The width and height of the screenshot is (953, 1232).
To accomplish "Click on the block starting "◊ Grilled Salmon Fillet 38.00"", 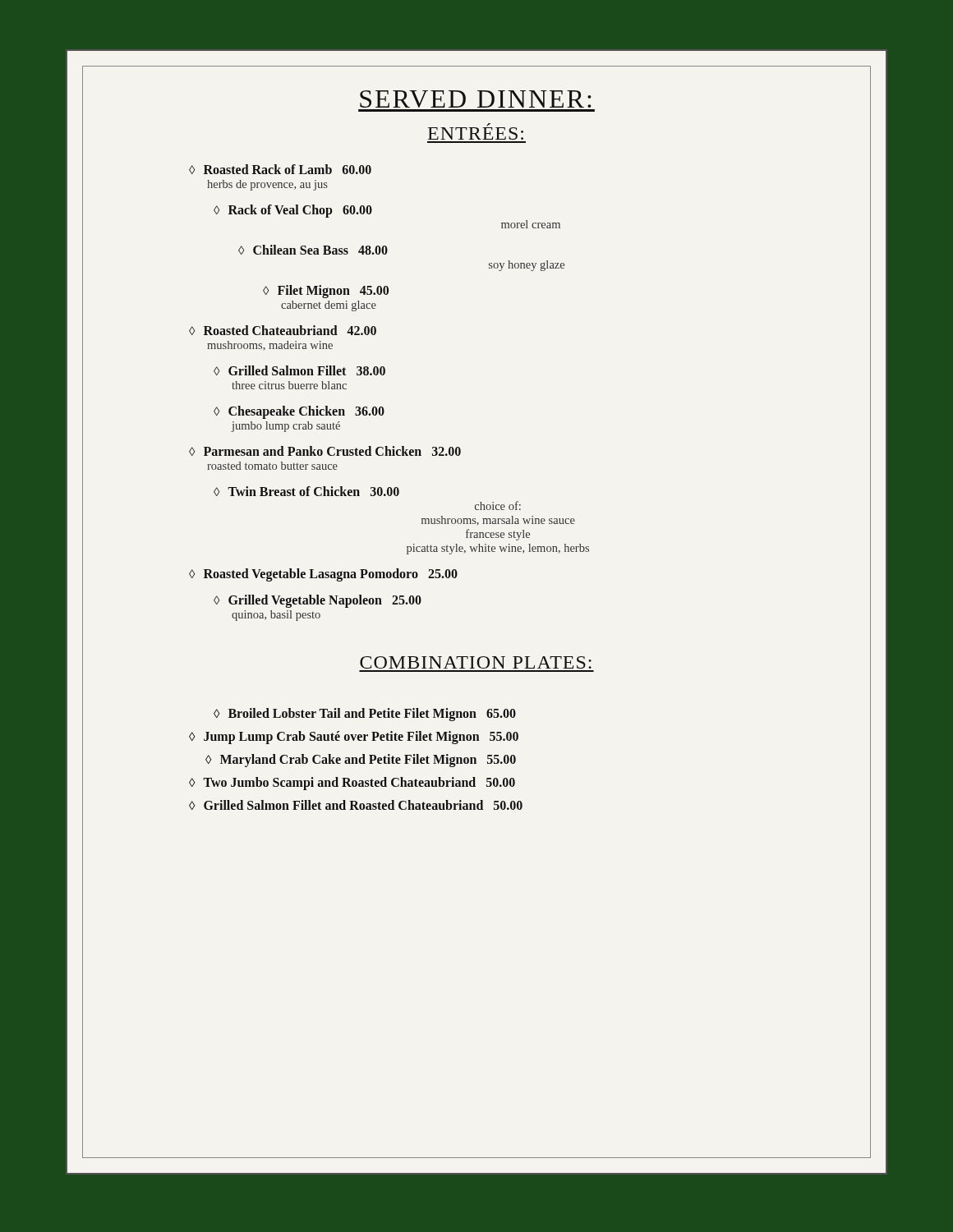I will pos(299,370).
